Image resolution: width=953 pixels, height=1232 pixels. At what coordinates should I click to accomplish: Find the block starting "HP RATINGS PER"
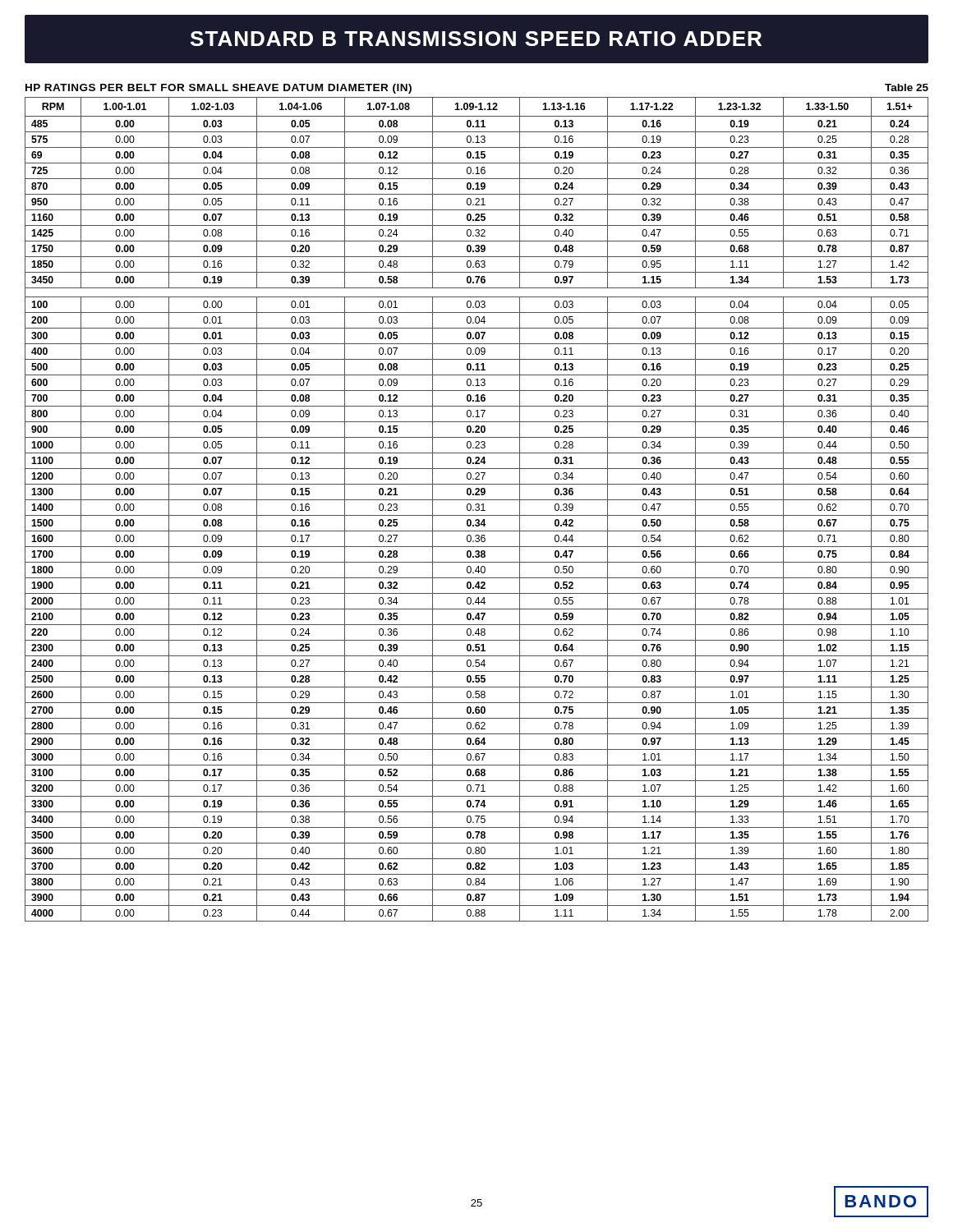coord(219,87)
